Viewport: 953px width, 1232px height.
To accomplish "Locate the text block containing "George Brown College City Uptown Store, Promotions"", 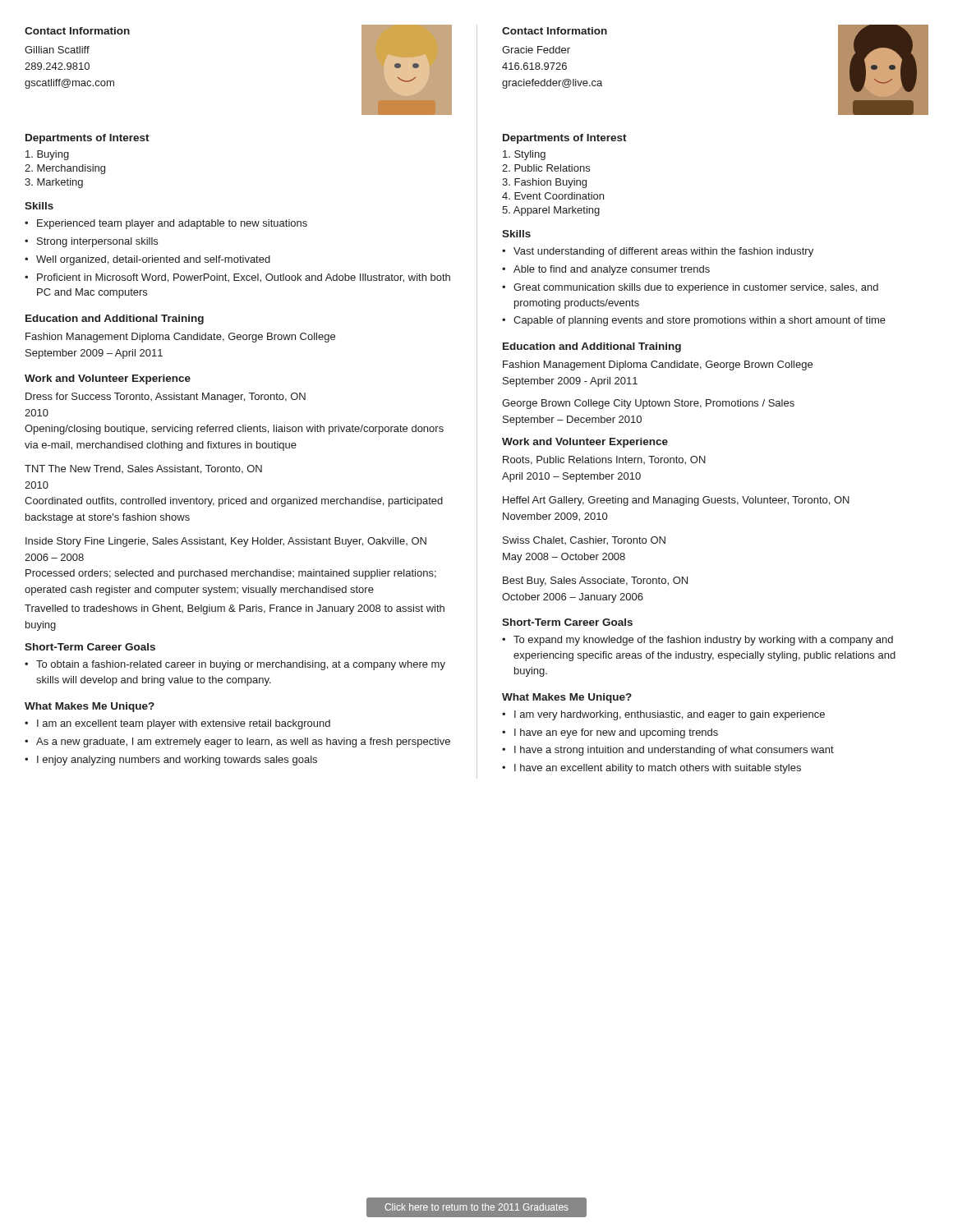I will [648, 411].
